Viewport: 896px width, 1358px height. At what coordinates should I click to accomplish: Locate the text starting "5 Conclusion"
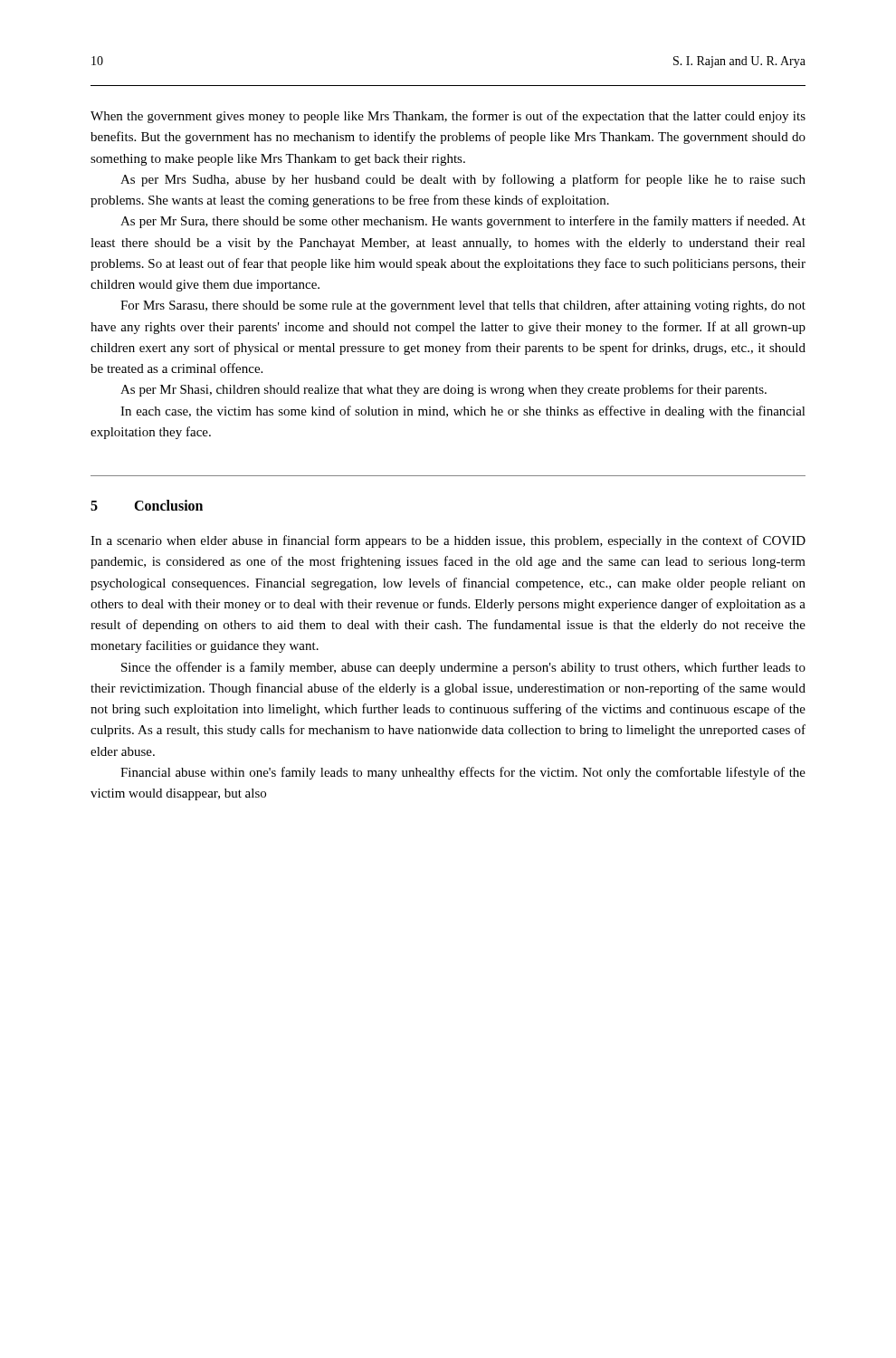click(147, 506)
